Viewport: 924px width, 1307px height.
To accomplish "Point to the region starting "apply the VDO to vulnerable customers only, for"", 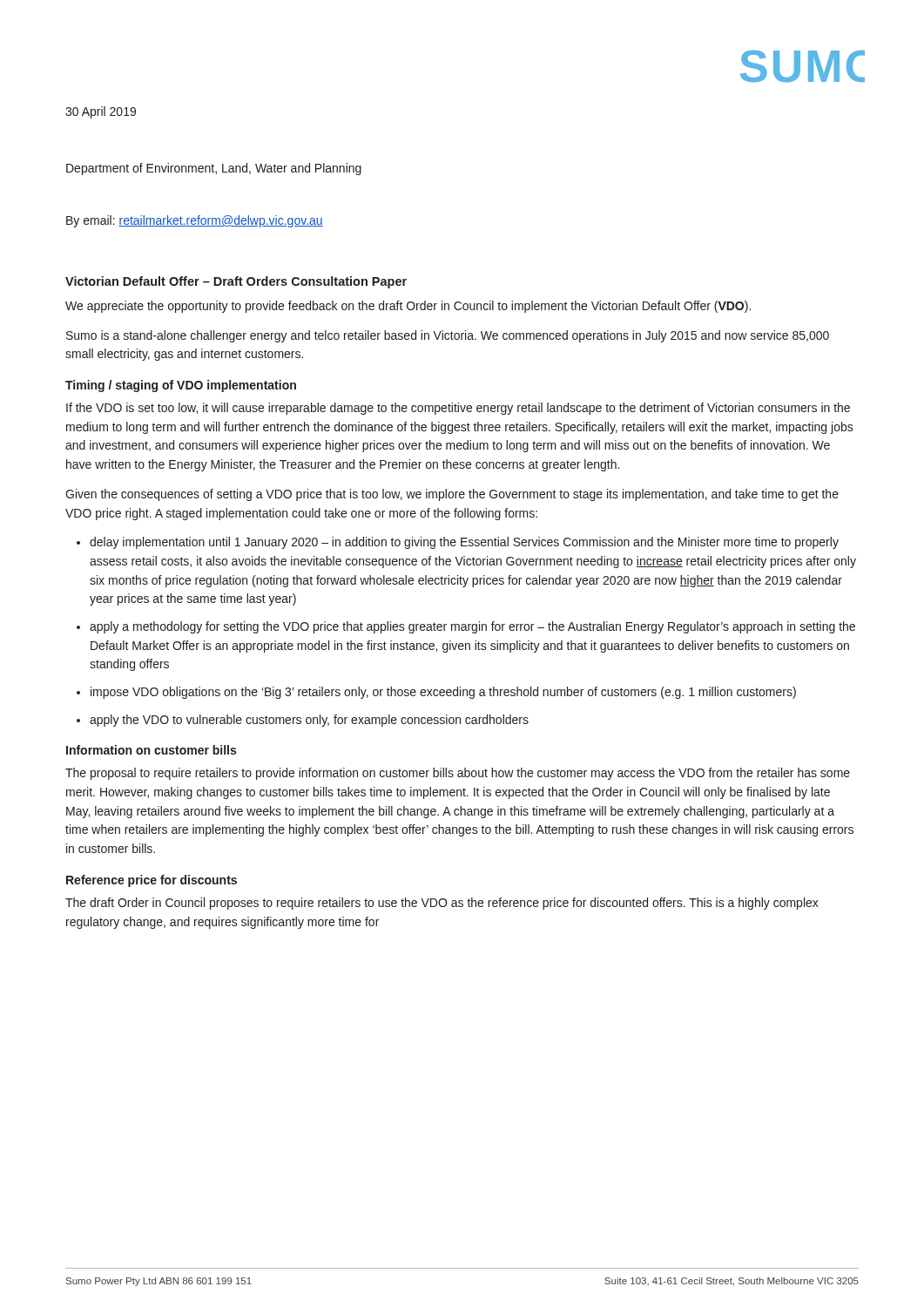I will click(x=309, y=719).
